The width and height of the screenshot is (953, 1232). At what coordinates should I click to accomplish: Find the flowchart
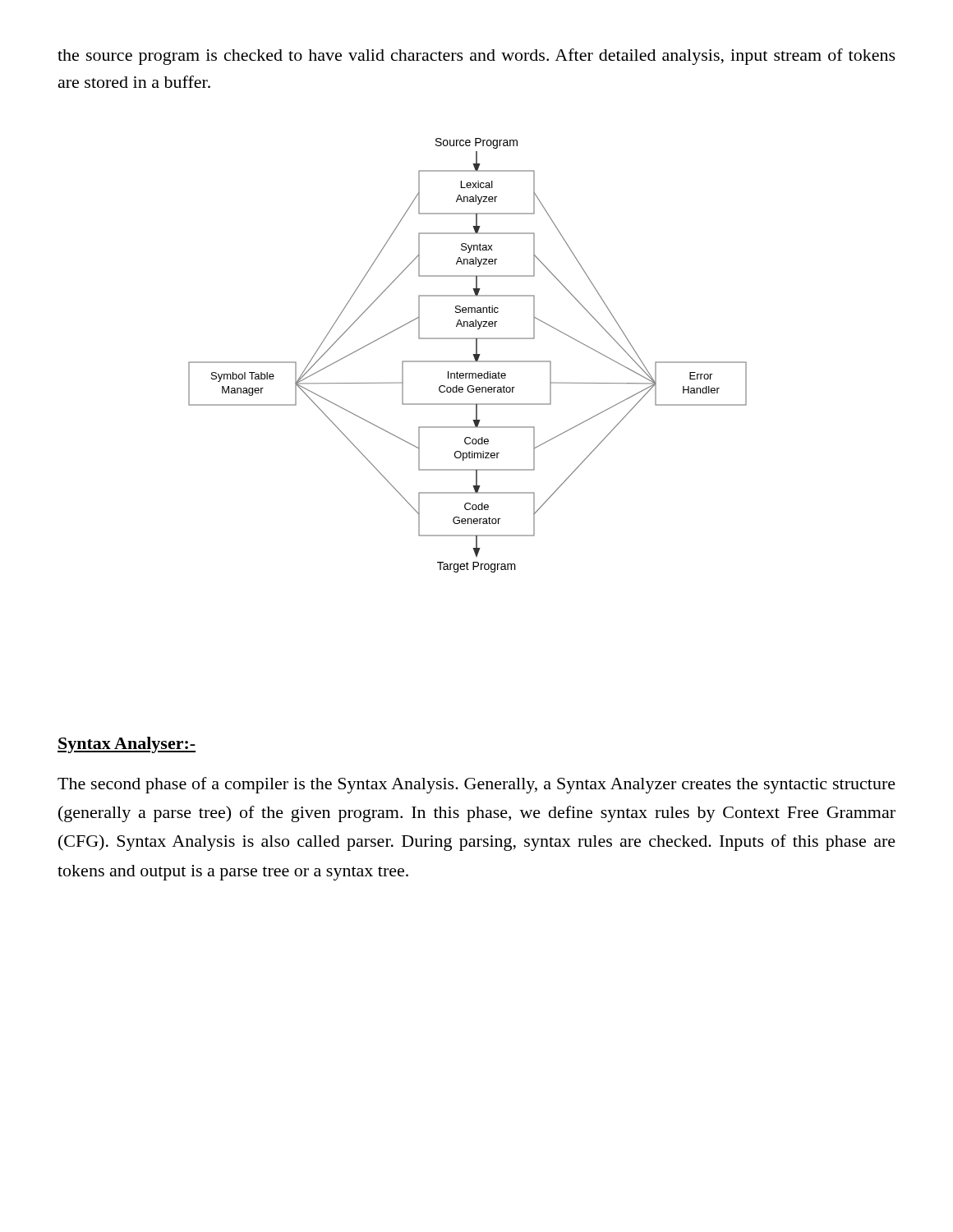pyautogui.click(x=476, y=410)
